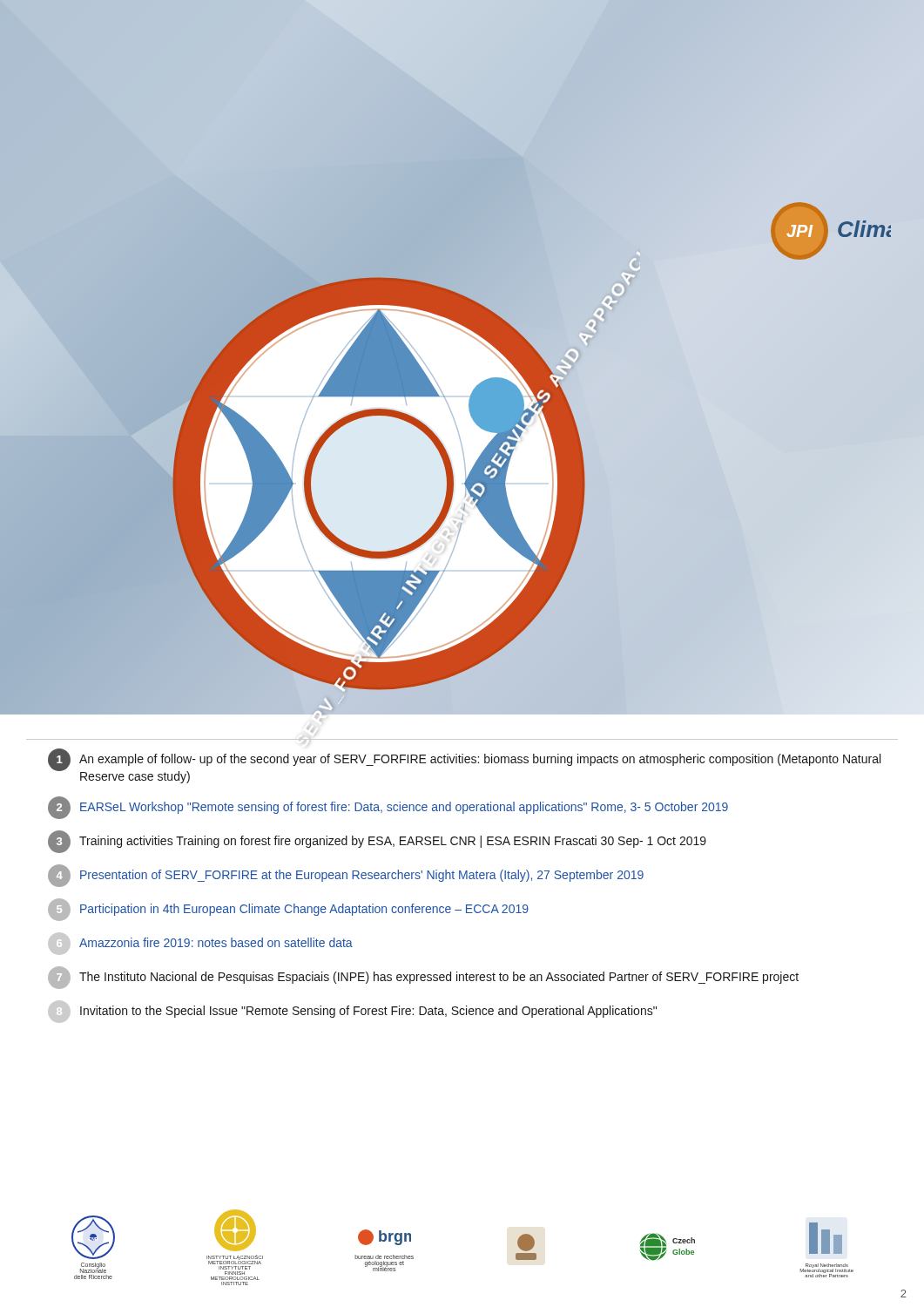Navigate to the text starting "1 An example of follow- up of"

[x=473, y=766]
